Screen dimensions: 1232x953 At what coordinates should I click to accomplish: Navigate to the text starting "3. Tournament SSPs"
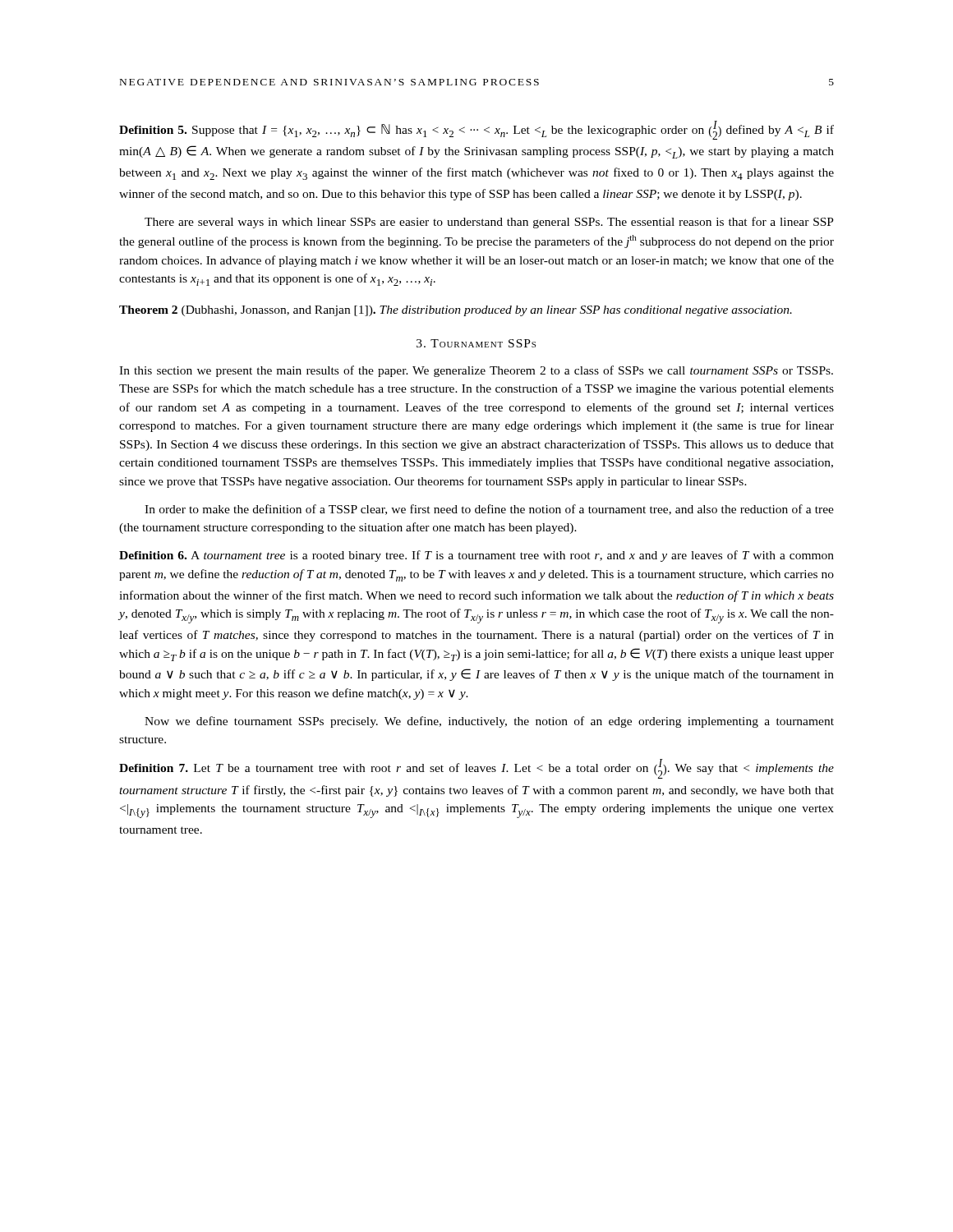pos(476,343)
